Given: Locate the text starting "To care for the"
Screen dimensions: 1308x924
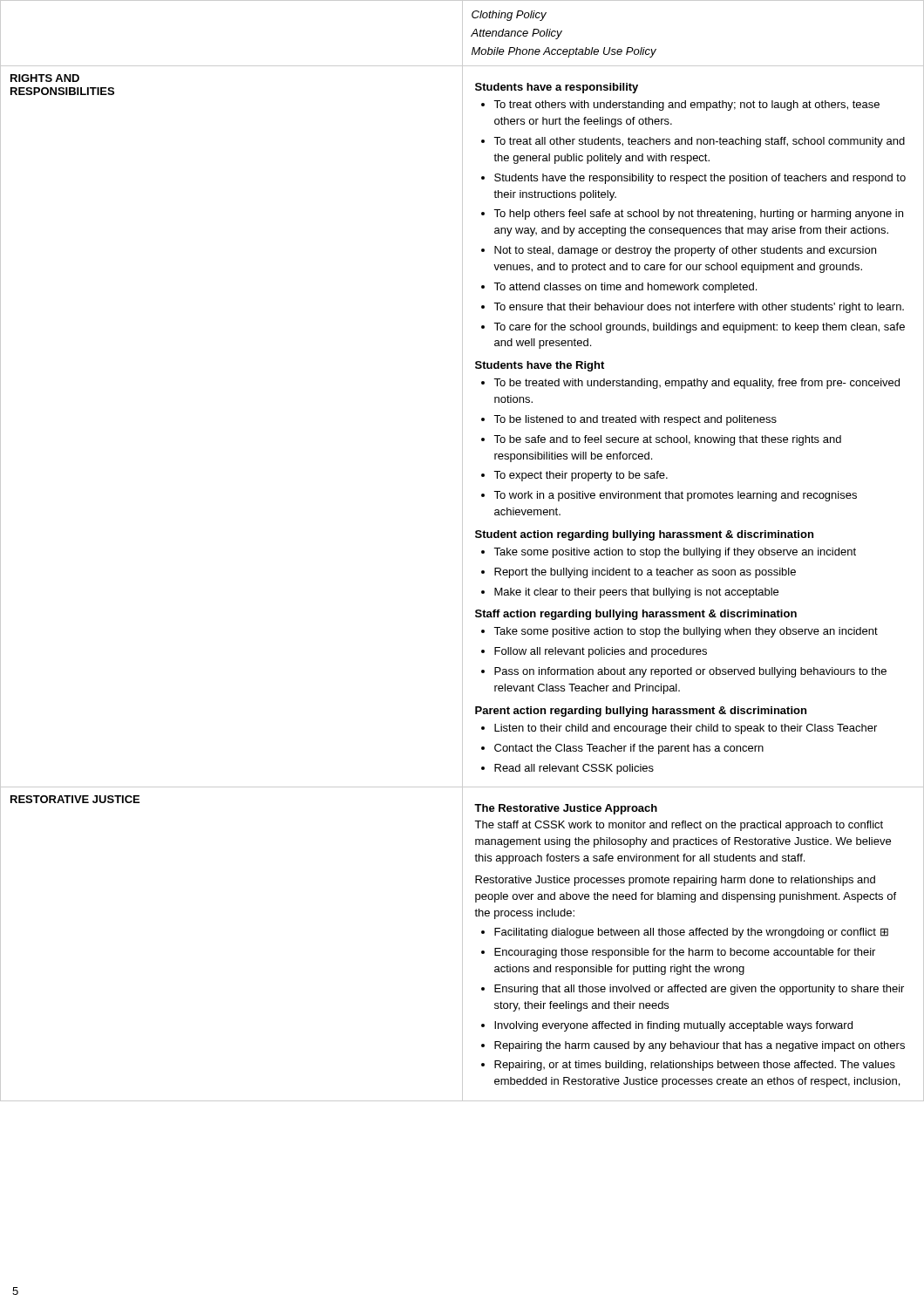Looking at the screenshot, I should point(693,335).
